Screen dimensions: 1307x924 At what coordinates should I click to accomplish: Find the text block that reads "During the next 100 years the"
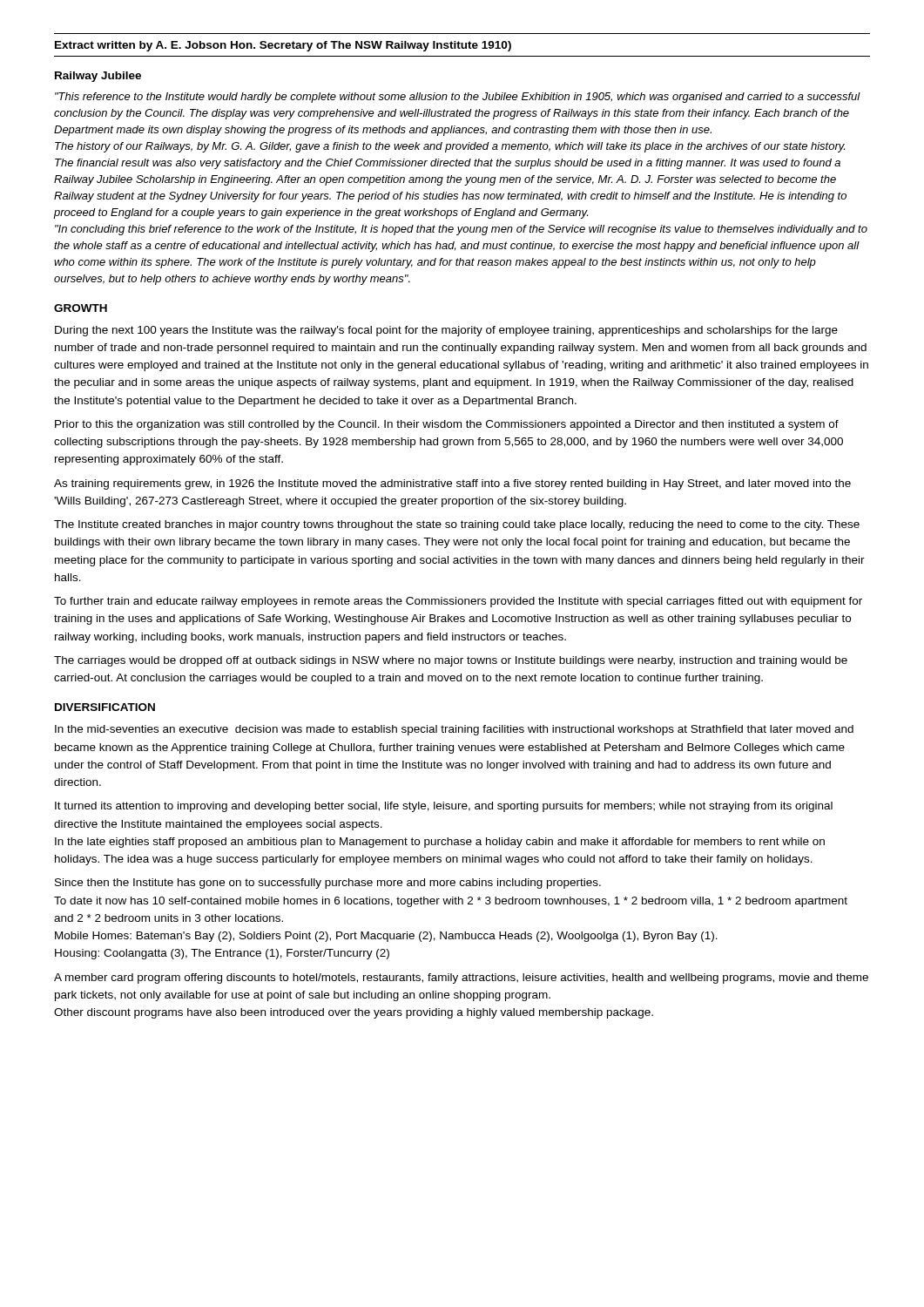(x=461, y=365)
